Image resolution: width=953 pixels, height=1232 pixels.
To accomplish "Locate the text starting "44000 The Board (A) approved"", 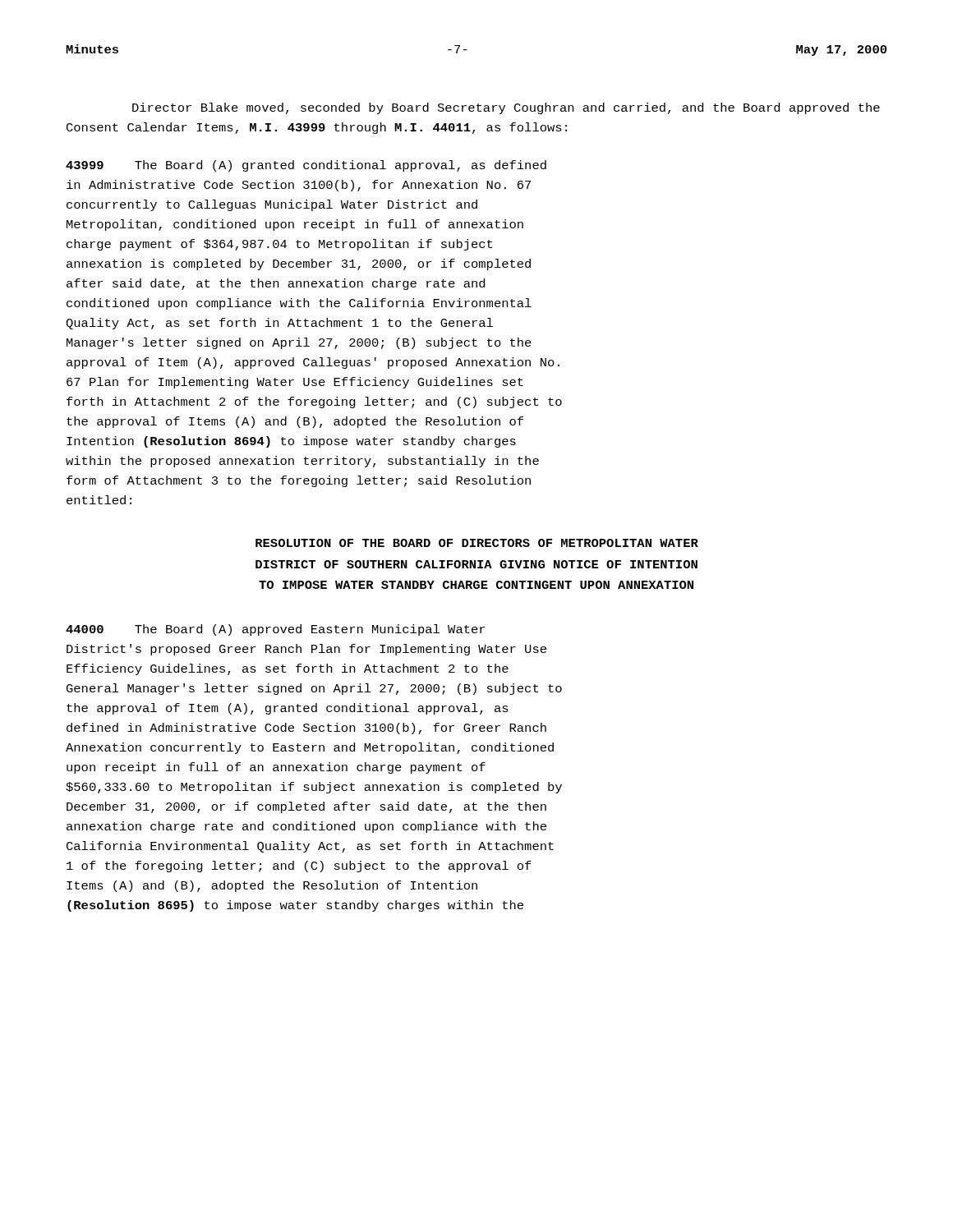I will point(314,768).
